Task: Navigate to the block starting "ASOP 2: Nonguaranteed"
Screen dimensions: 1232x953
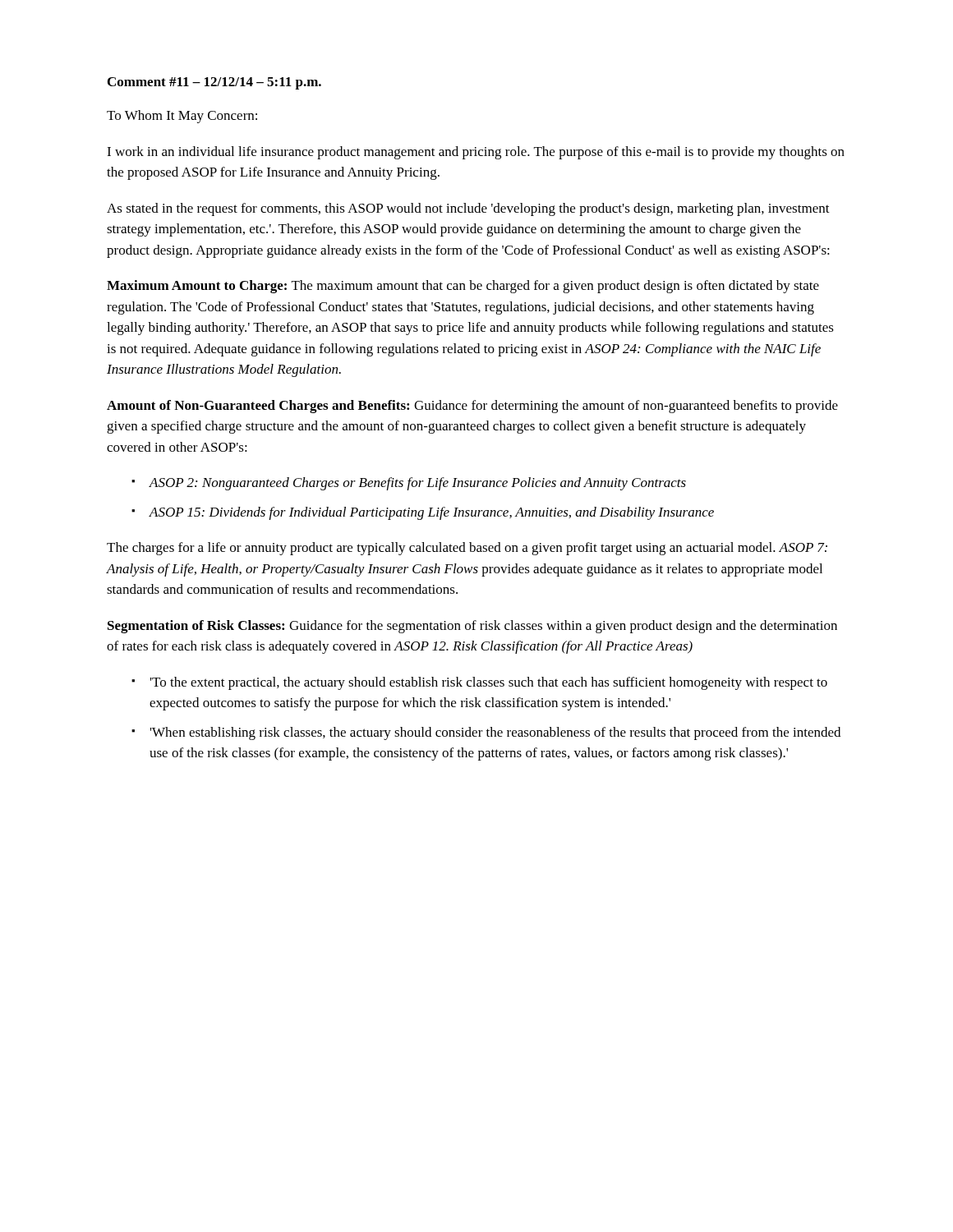Action: [x=418, y=483]
